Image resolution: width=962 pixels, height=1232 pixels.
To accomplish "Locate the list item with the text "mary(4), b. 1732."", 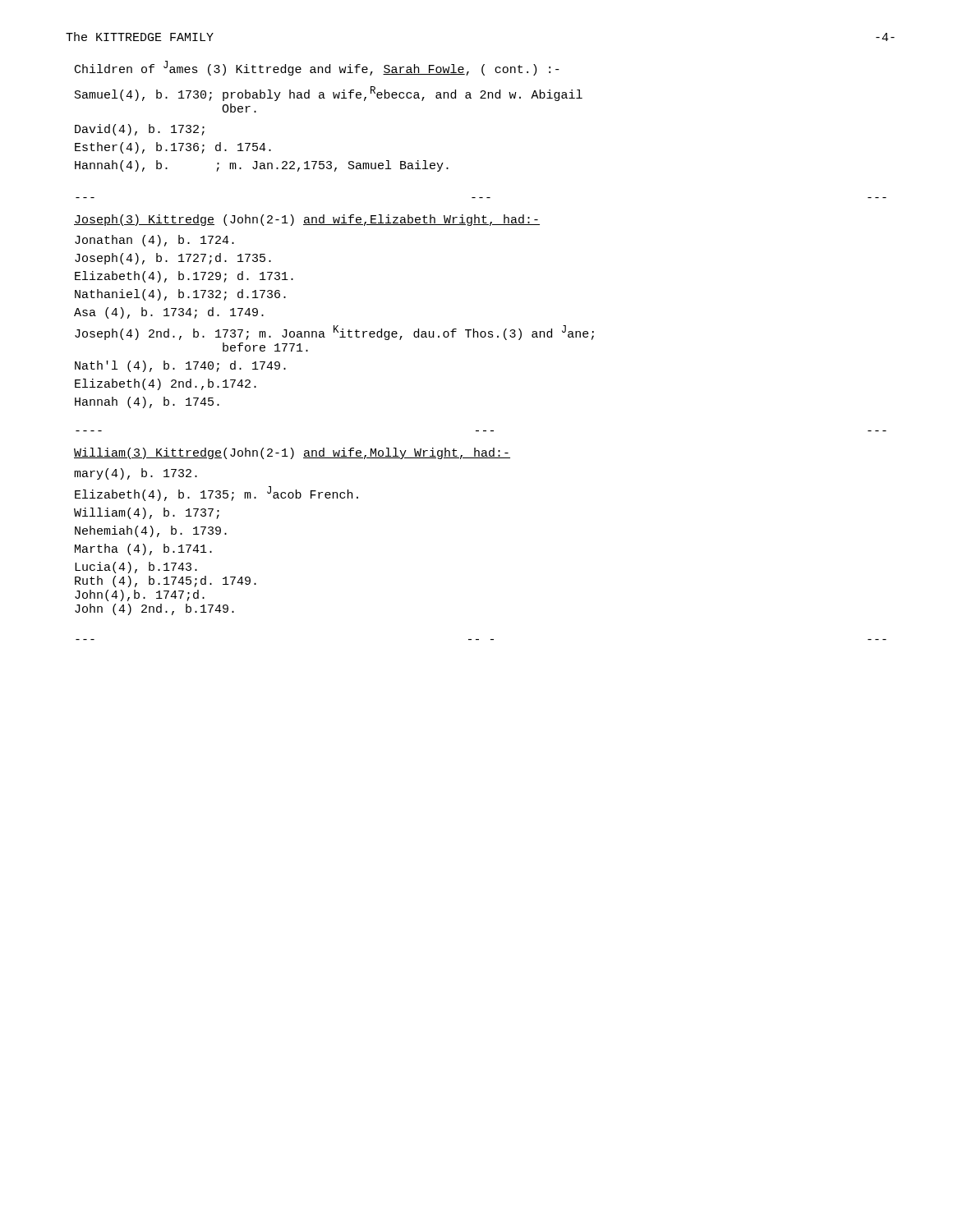I will tap(137, 474).
